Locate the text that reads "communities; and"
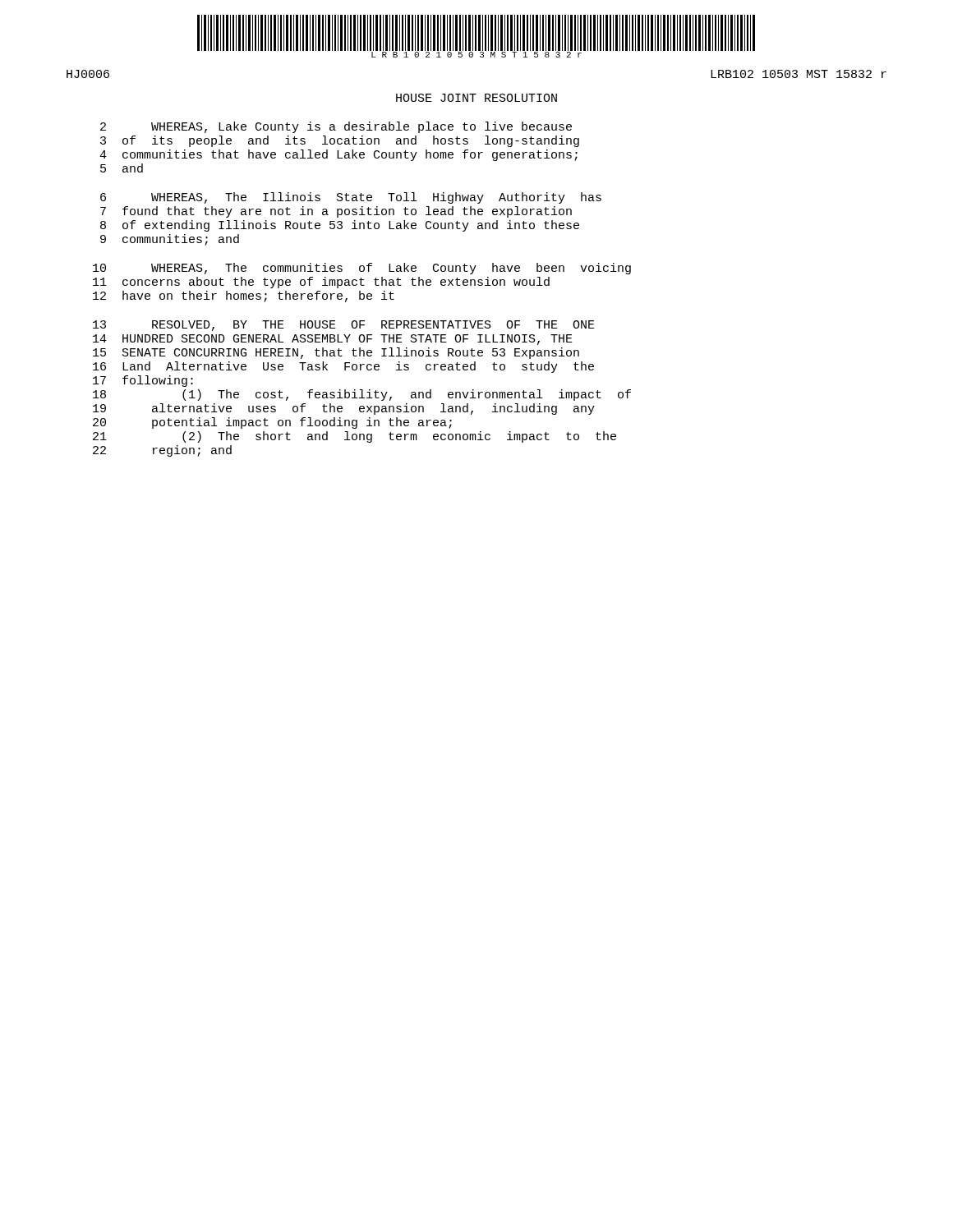The image size is (953, 1232). click(x=181, y=240)
